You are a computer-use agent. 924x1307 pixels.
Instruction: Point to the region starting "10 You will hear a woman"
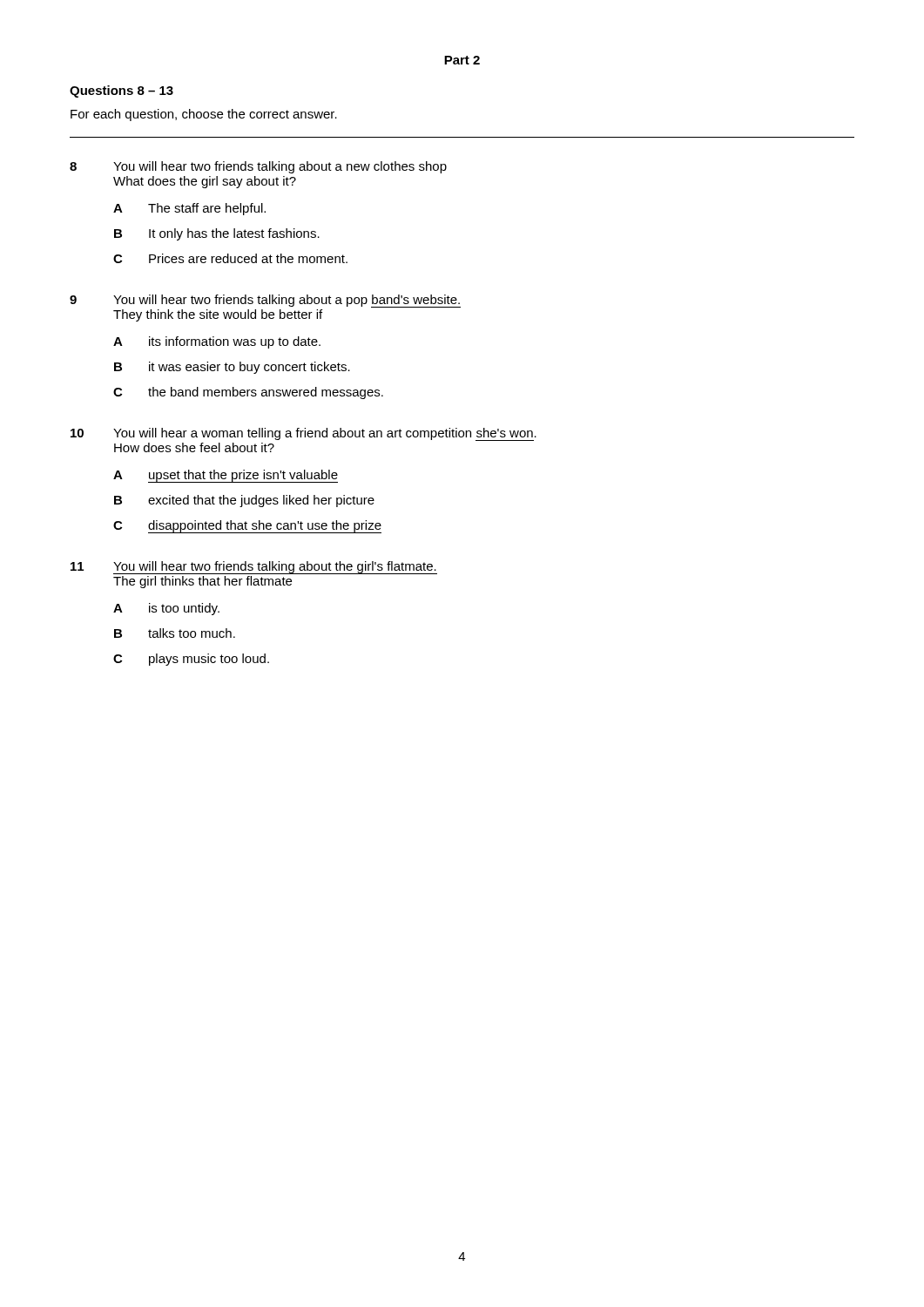[x=304, y=434]
